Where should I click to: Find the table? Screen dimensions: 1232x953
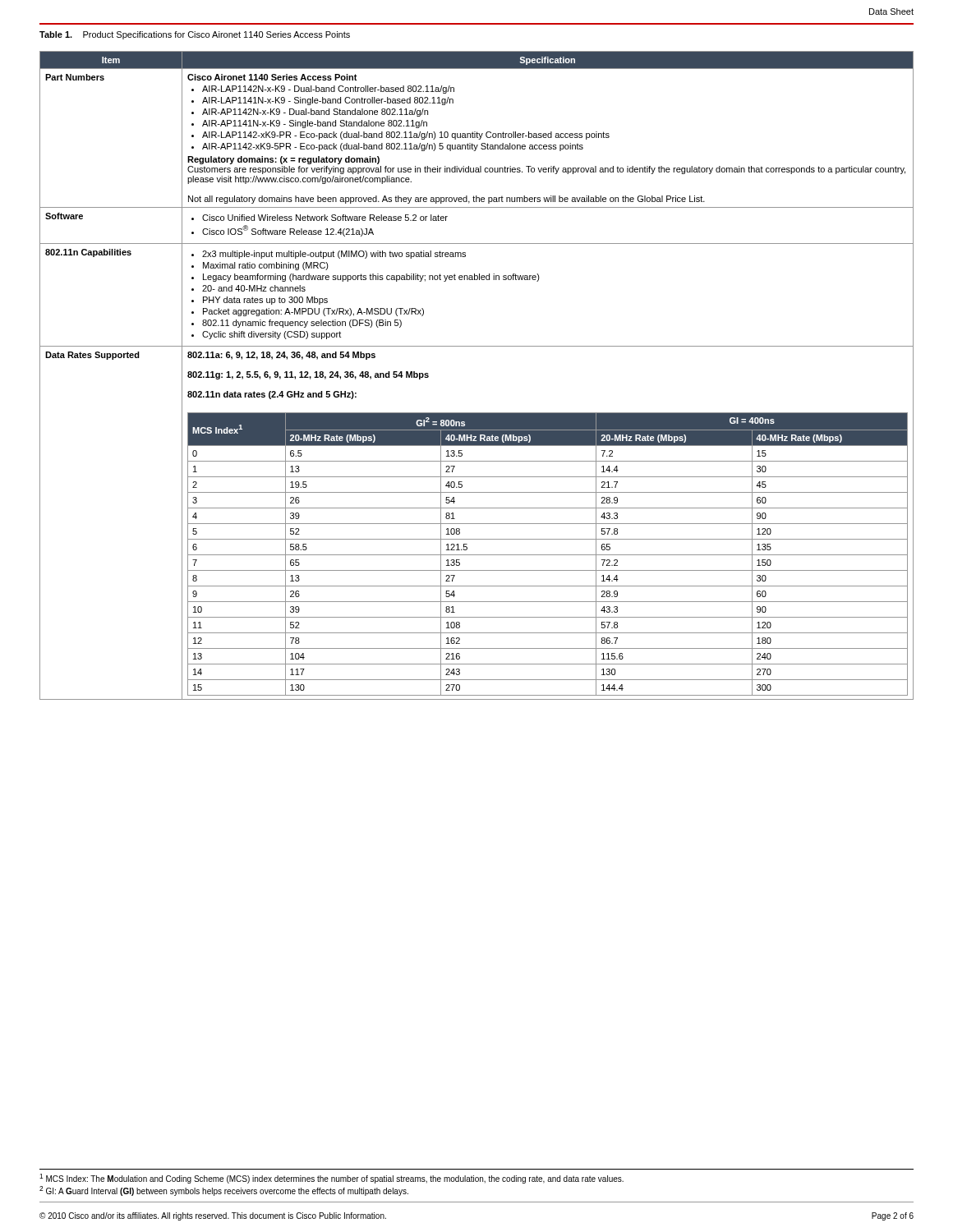coord(476,375)
